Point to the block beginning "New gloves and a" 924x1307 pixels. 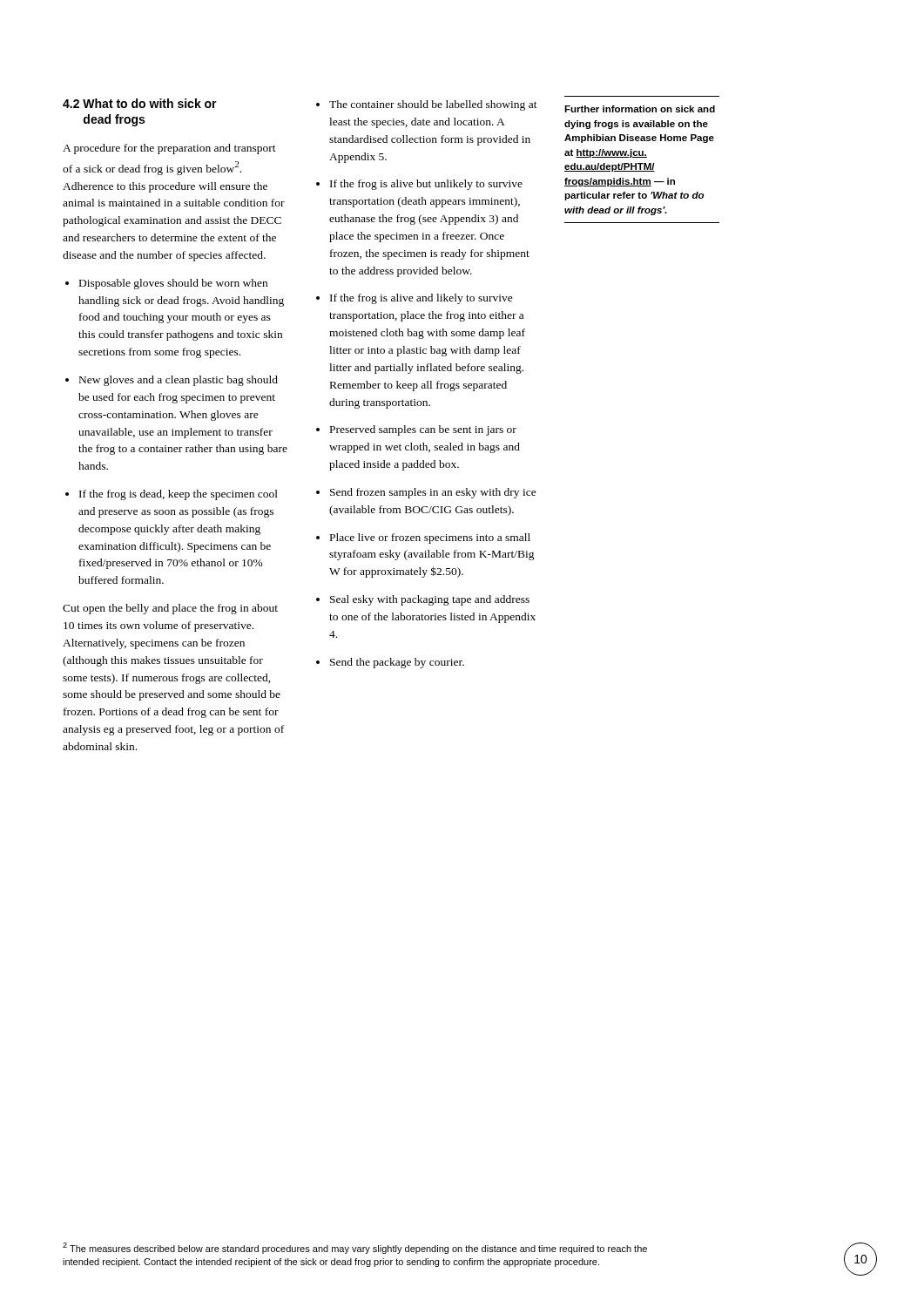click(x=175, y=423)
